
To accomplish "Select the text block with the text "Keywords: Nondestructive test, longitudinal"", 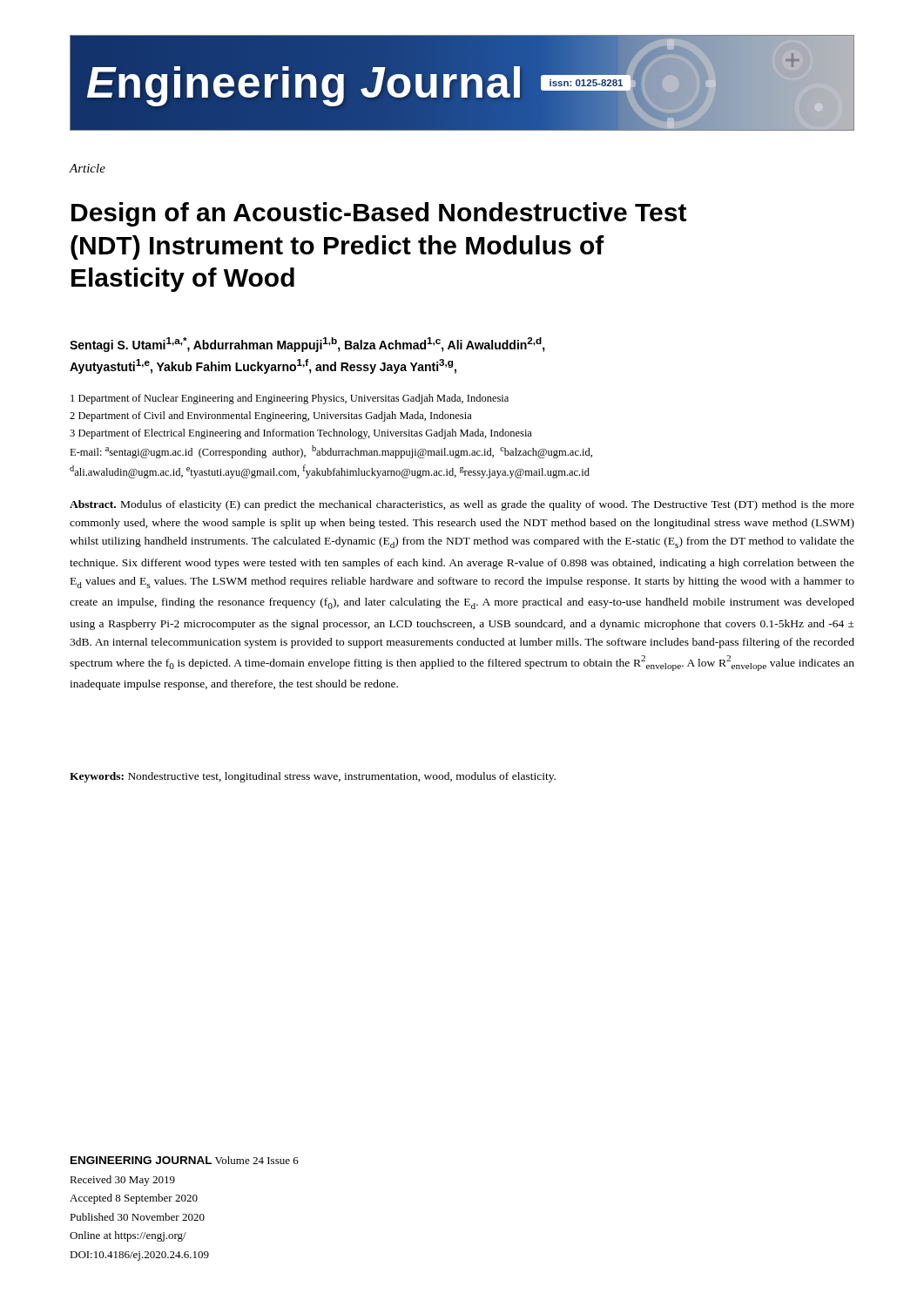I will (313, 776).
